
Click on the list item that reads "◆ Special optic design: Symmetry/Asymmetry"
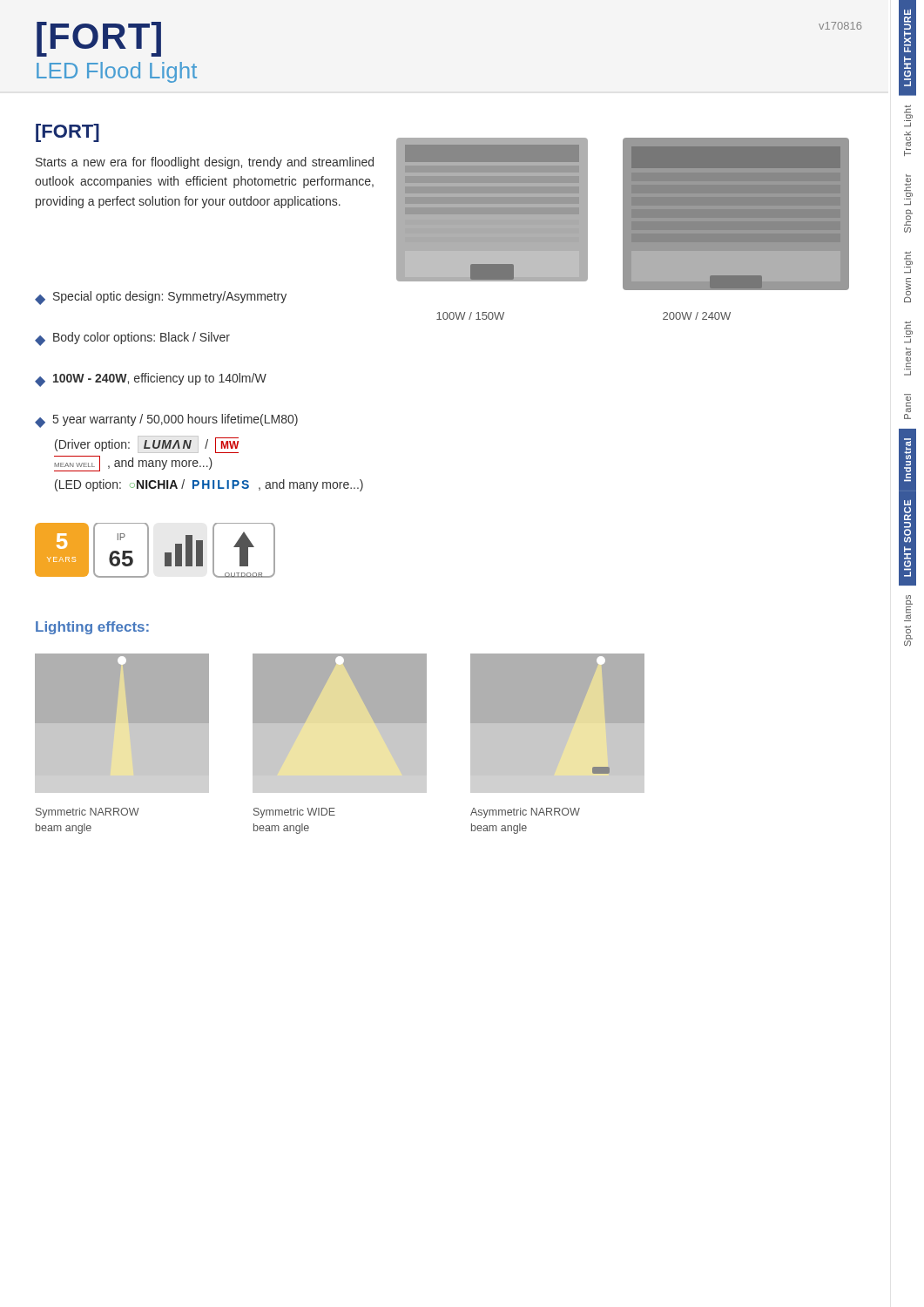coord(161,298)
